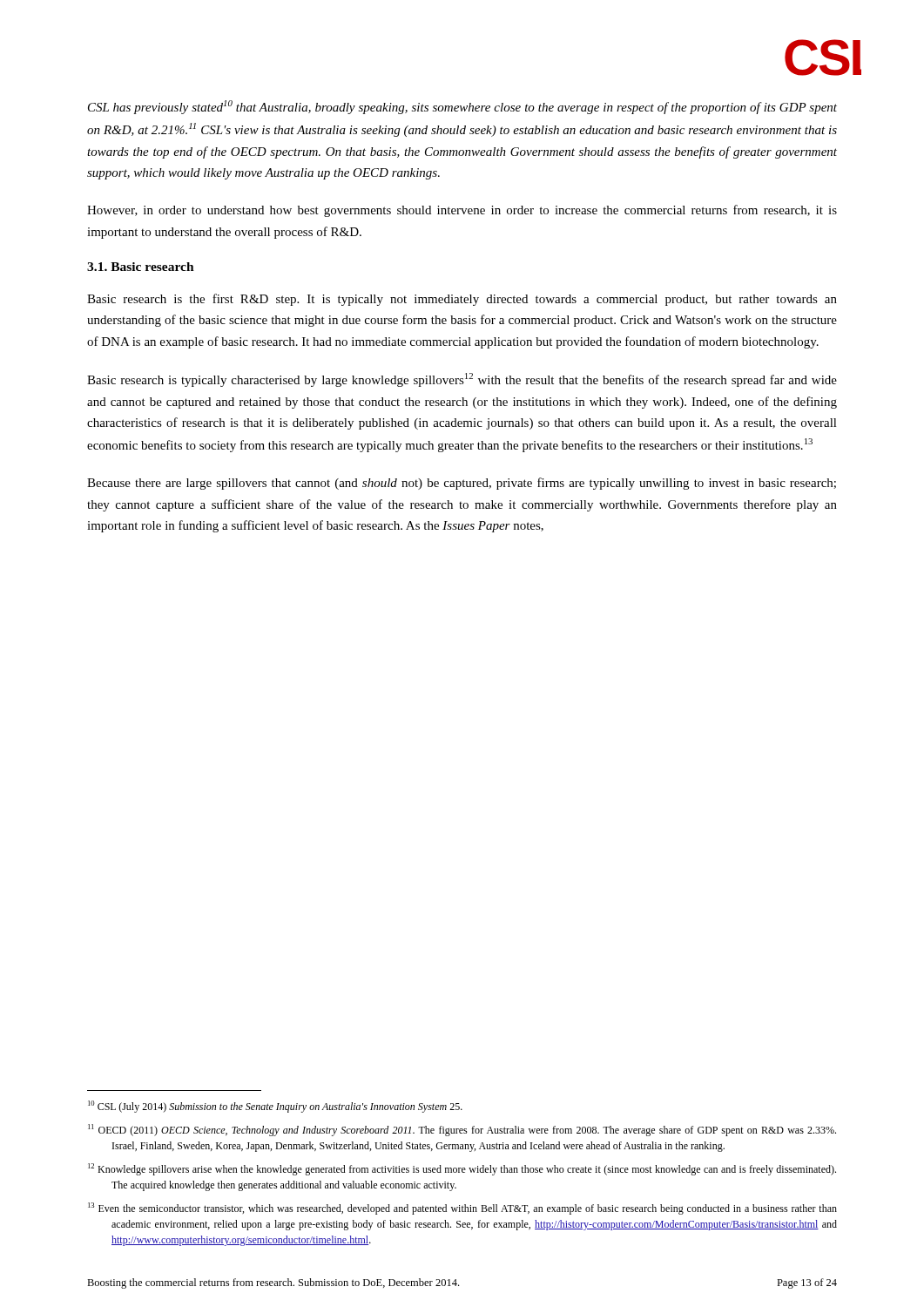Viewport: 924px width, 1307px height.
Task: Locate the text block containing "CSL has previously stated10 that Australia, broadly speaking,"
Action: point(462,139)
